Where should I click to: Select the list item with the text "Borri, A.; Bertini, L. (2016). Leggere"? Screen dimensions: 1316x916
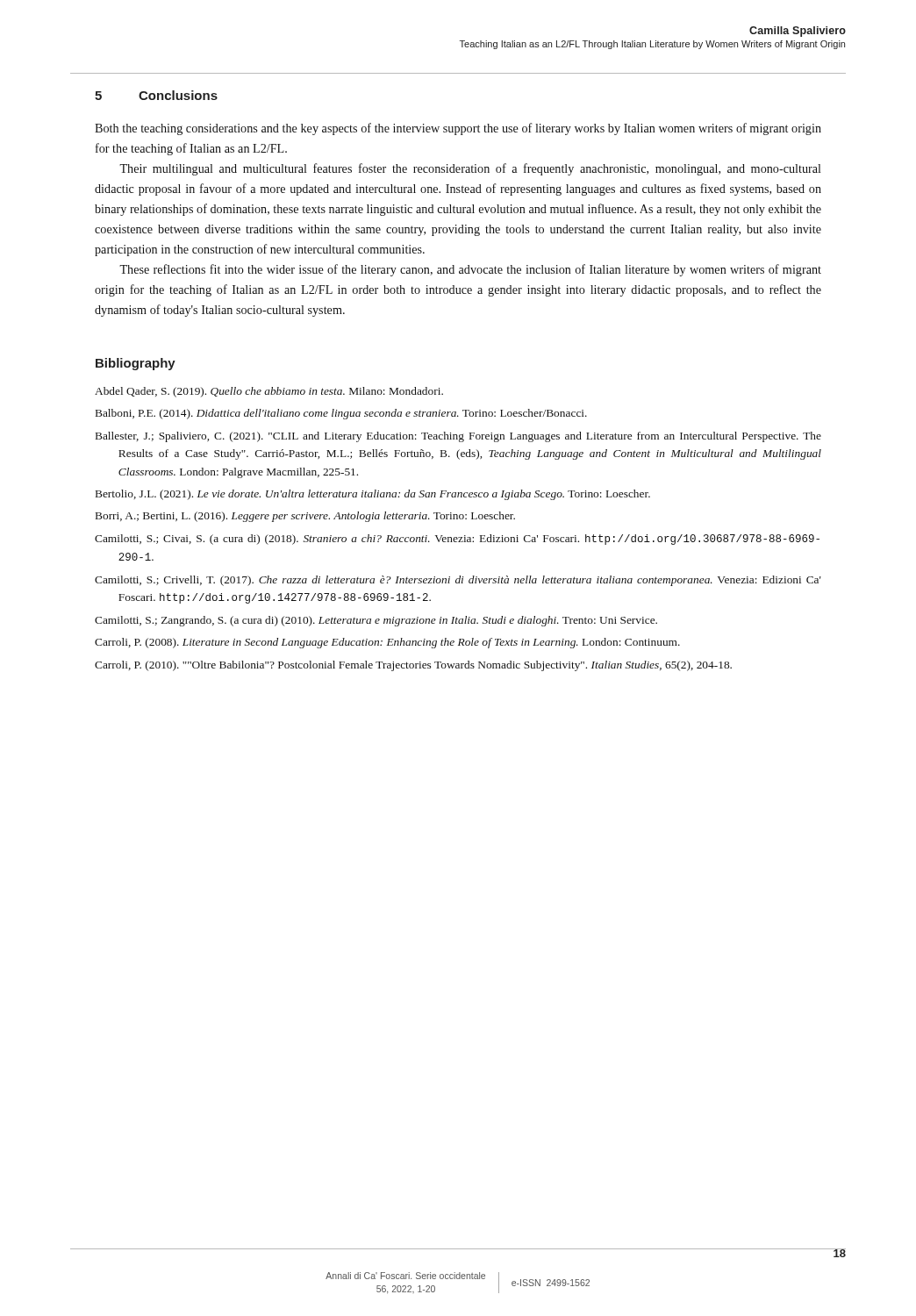click(x=305, y=516)
